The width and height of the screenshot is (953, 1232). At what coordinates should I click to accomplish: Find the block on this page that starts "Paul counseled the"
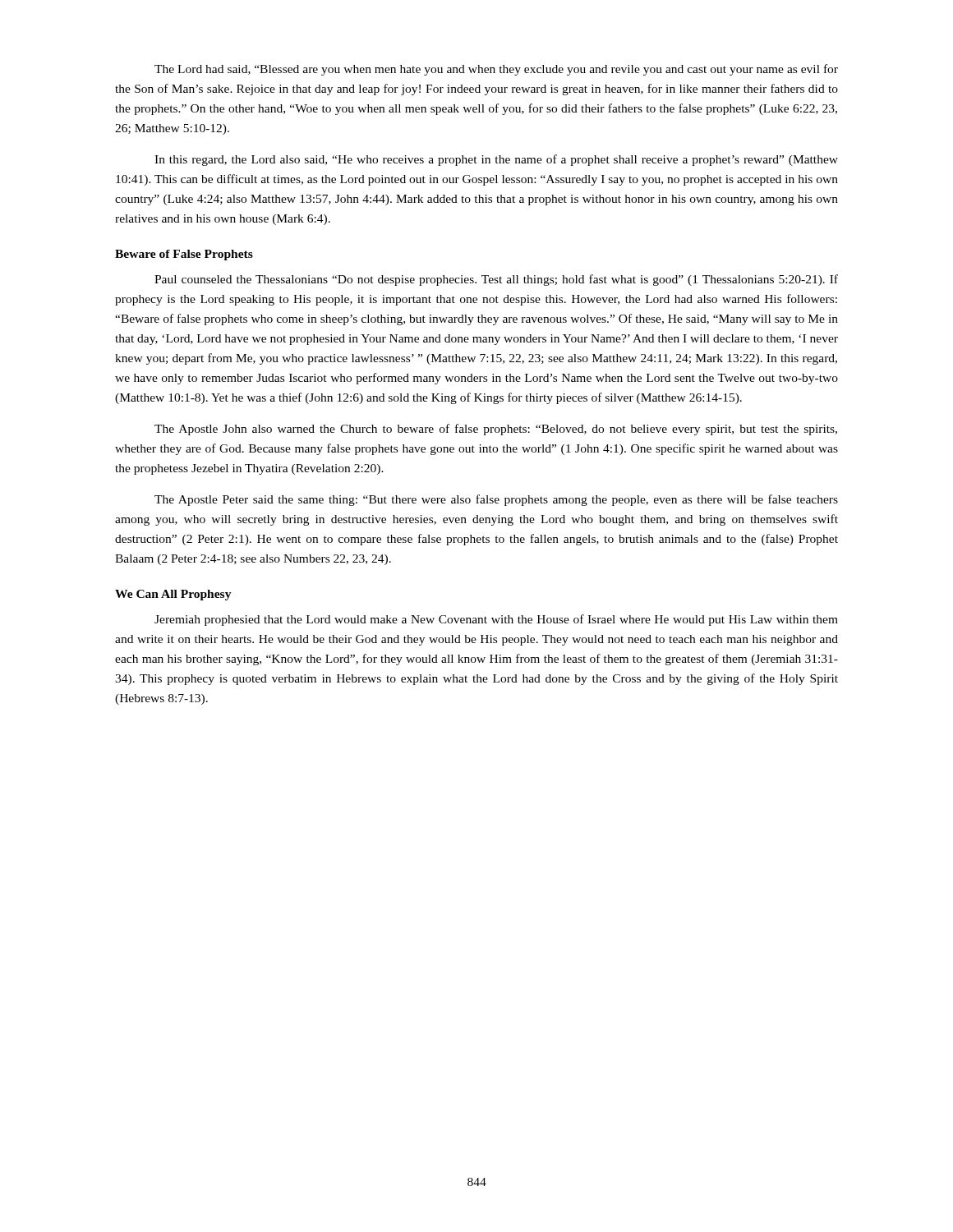point(476,339)
